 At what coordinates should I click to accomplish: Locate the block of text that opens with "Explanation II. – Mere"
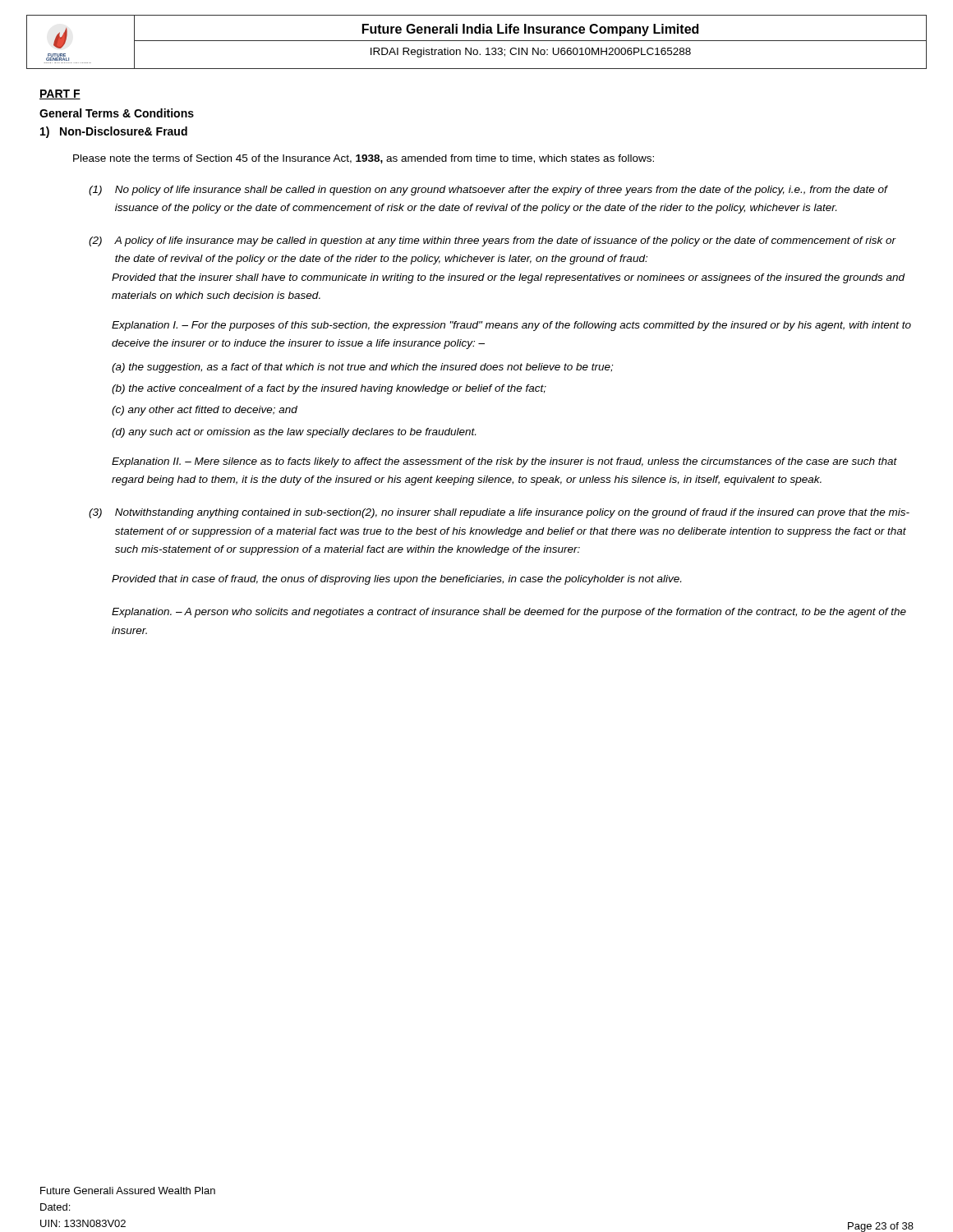point(504,470)
